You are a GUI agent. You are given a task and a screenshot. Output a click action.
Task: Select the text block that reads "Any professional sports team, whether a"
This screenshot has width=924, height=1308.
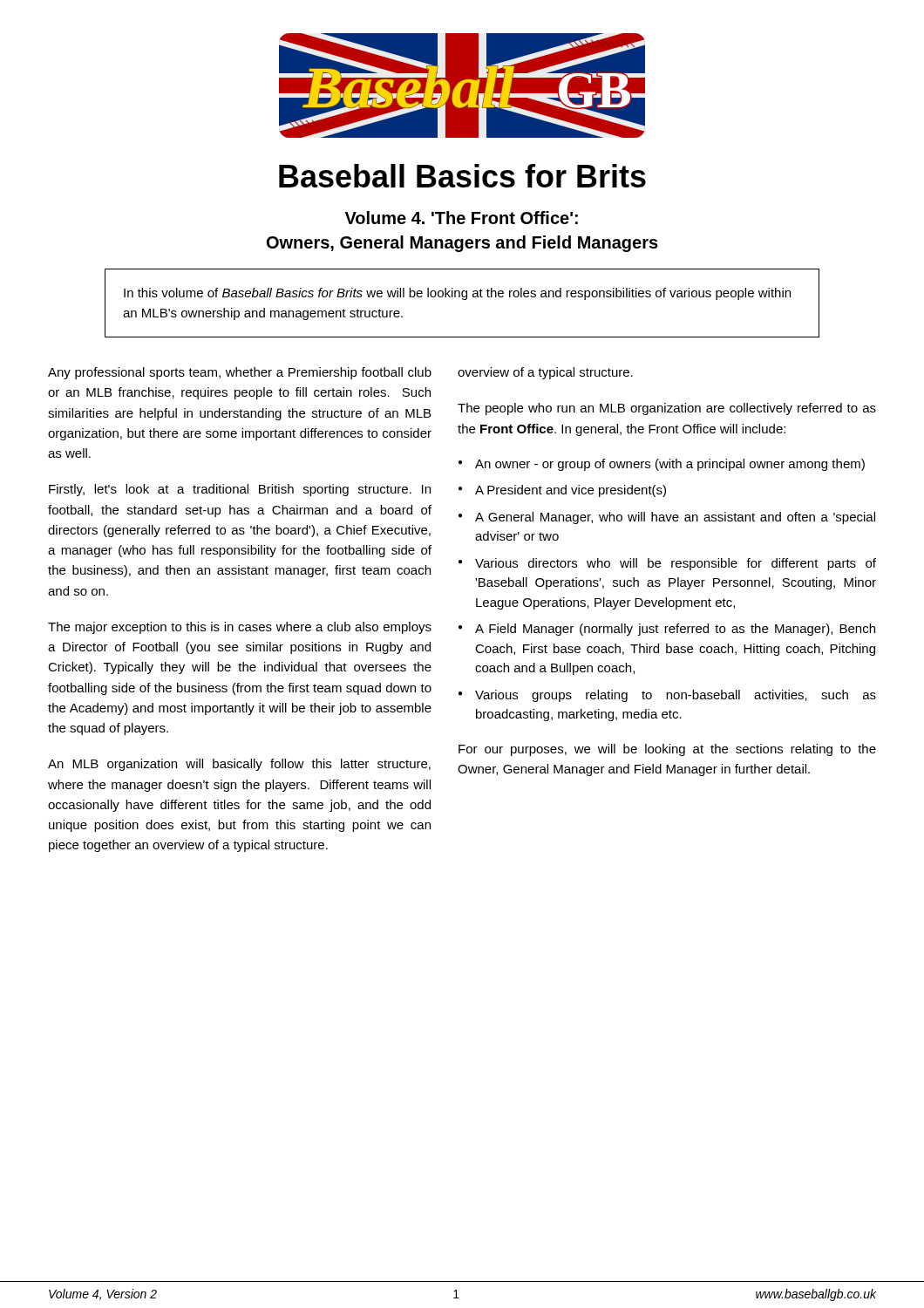[x=240, y=412]
